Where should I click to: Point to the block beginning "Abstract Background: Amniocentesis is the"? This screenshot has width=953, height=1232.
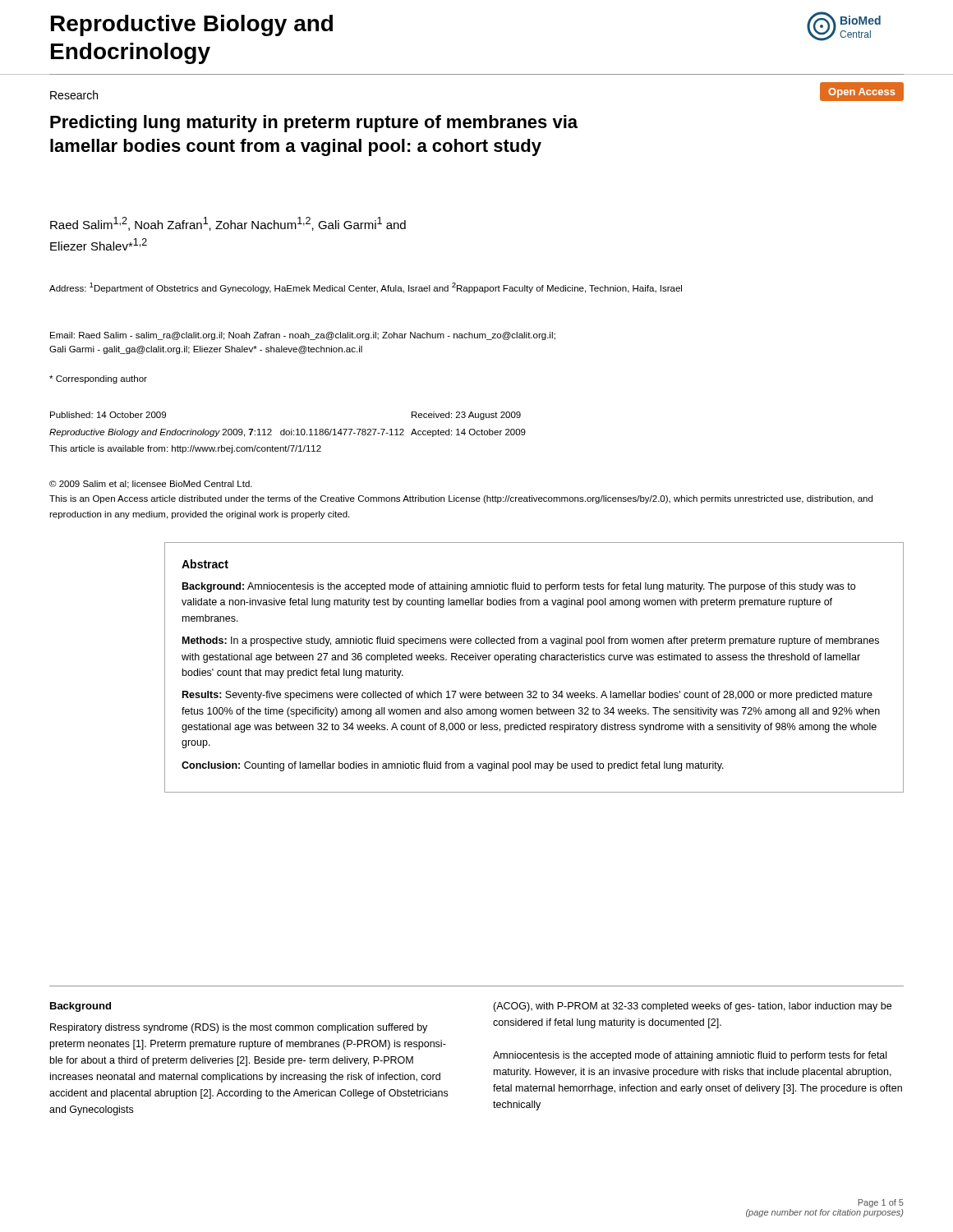coord(534,666)
